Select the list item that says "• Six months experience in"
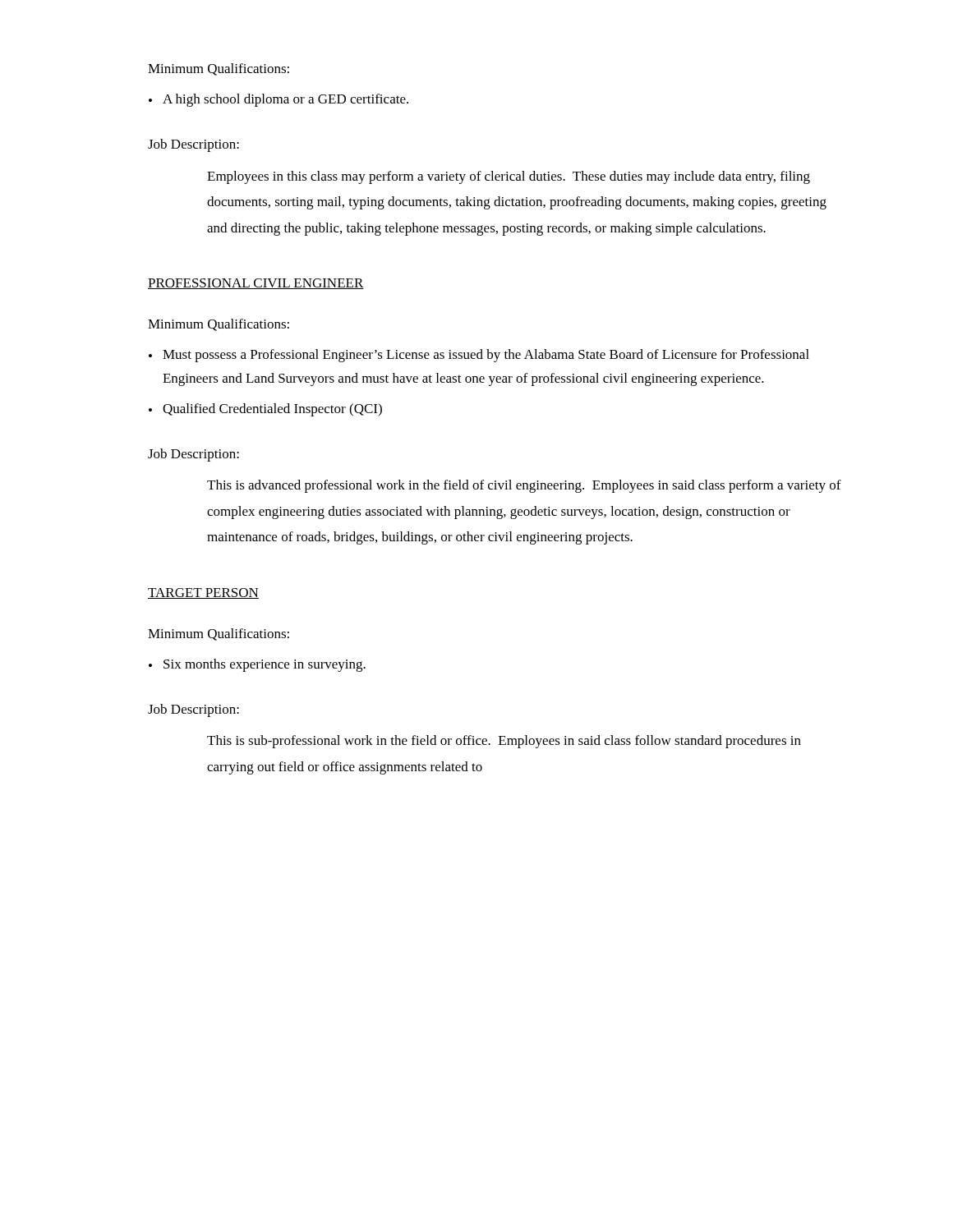 257,665
